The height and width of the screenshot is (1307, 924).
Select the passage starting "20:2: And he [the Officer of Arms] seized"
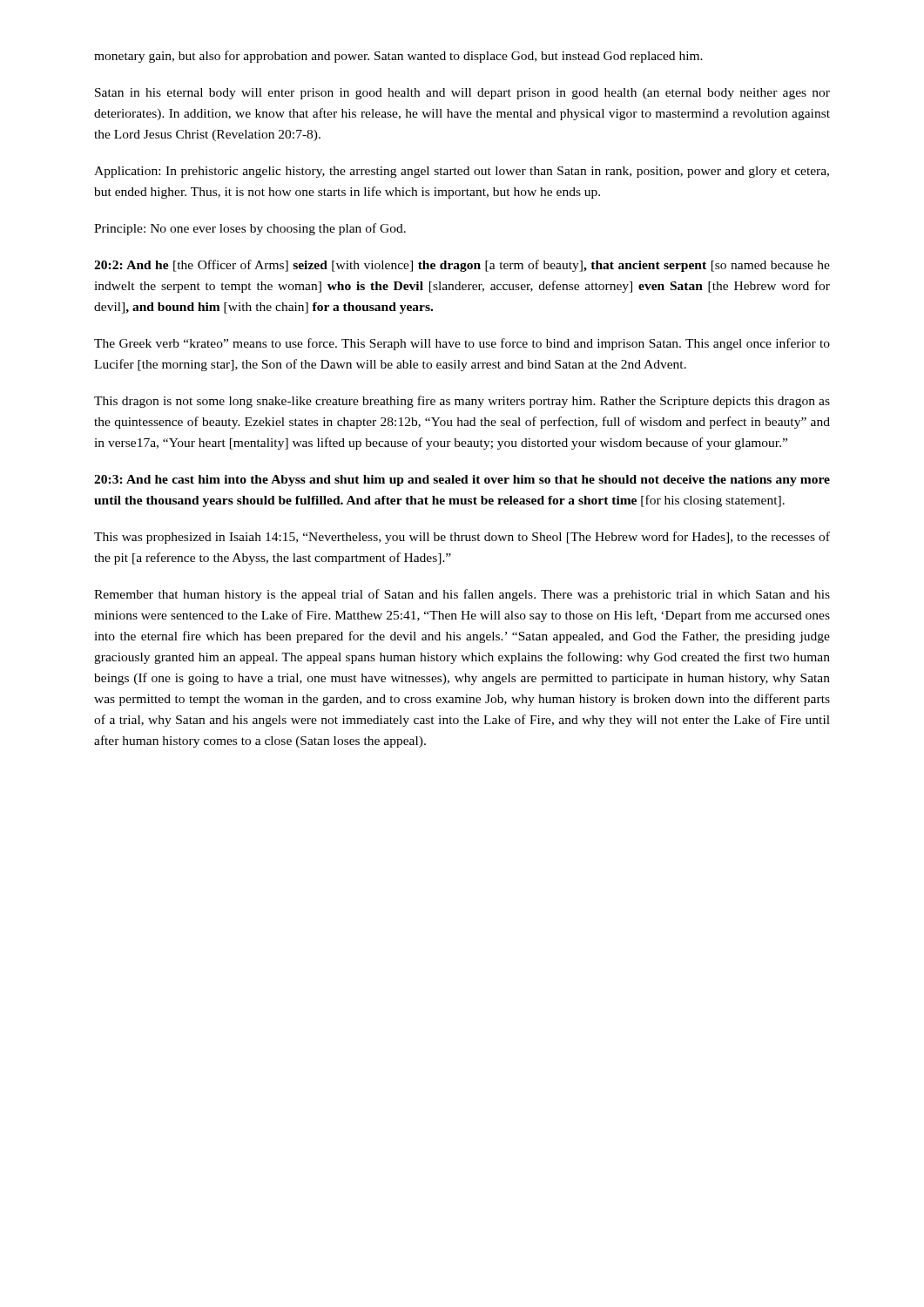point(462,285)
